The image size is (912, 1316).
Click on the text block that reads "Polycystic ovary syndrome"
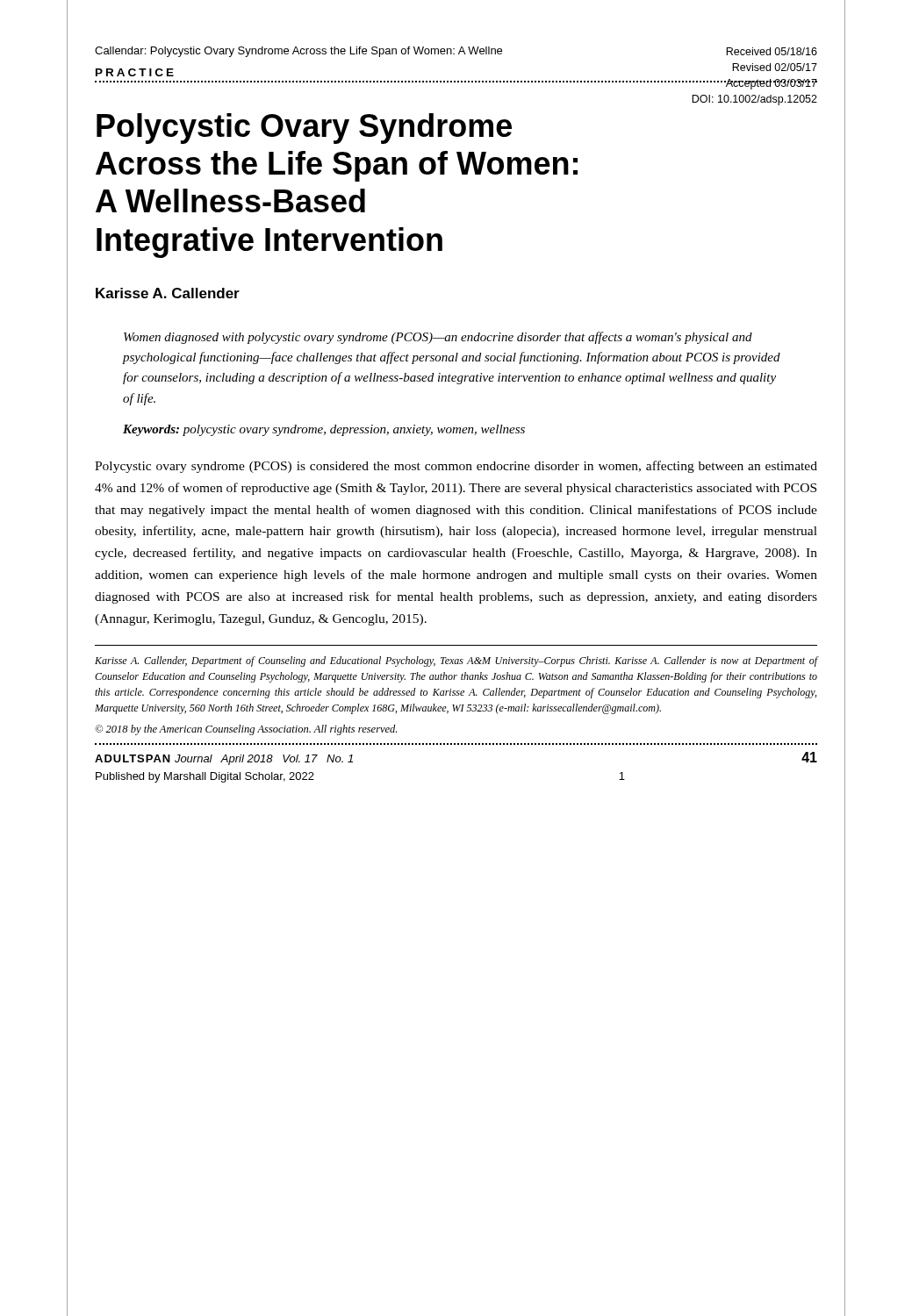tap(456, 542)
